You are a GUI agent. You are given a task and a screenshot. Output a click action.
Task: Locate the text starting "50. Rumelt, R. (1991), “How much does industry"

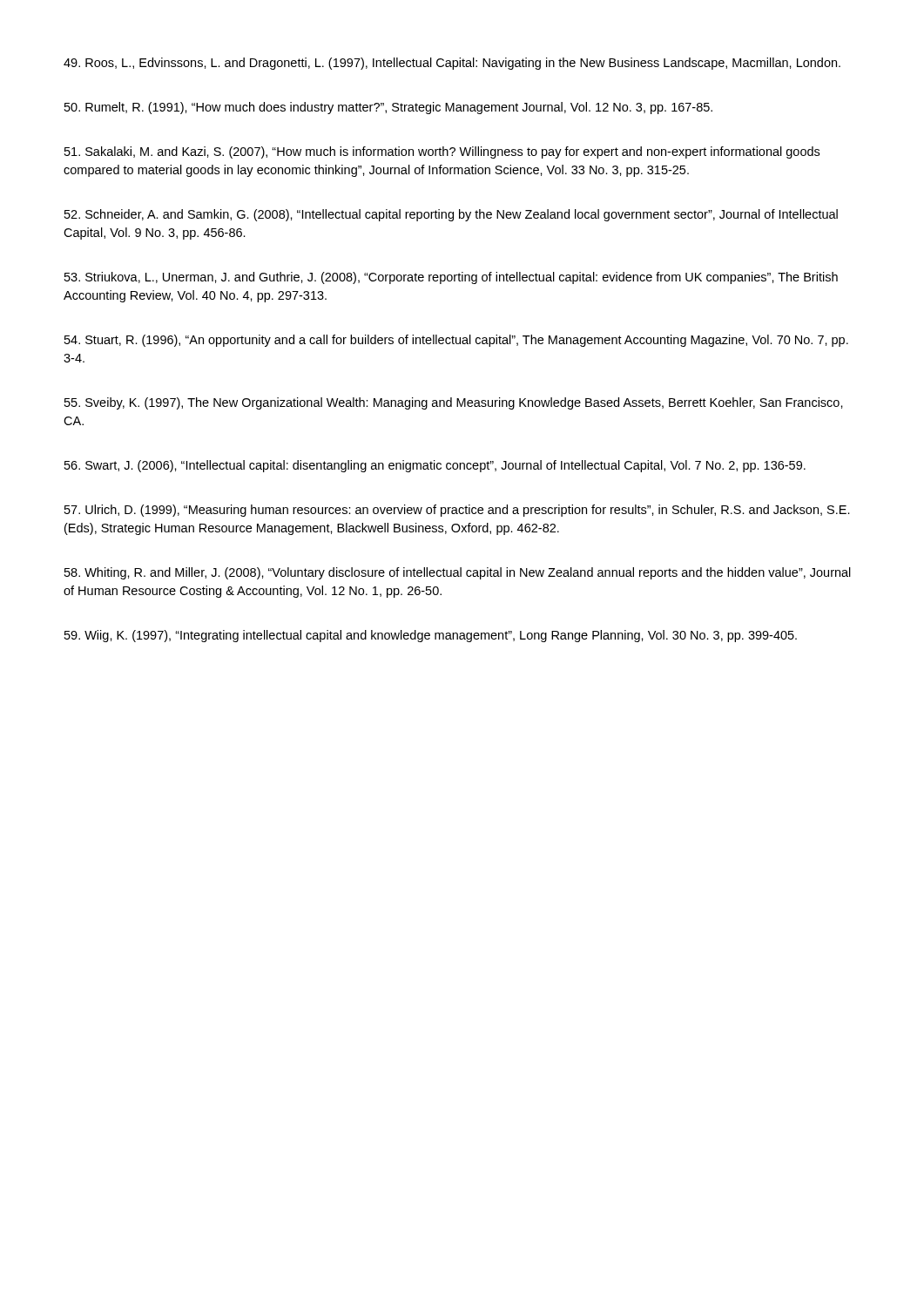click(389, 107)
